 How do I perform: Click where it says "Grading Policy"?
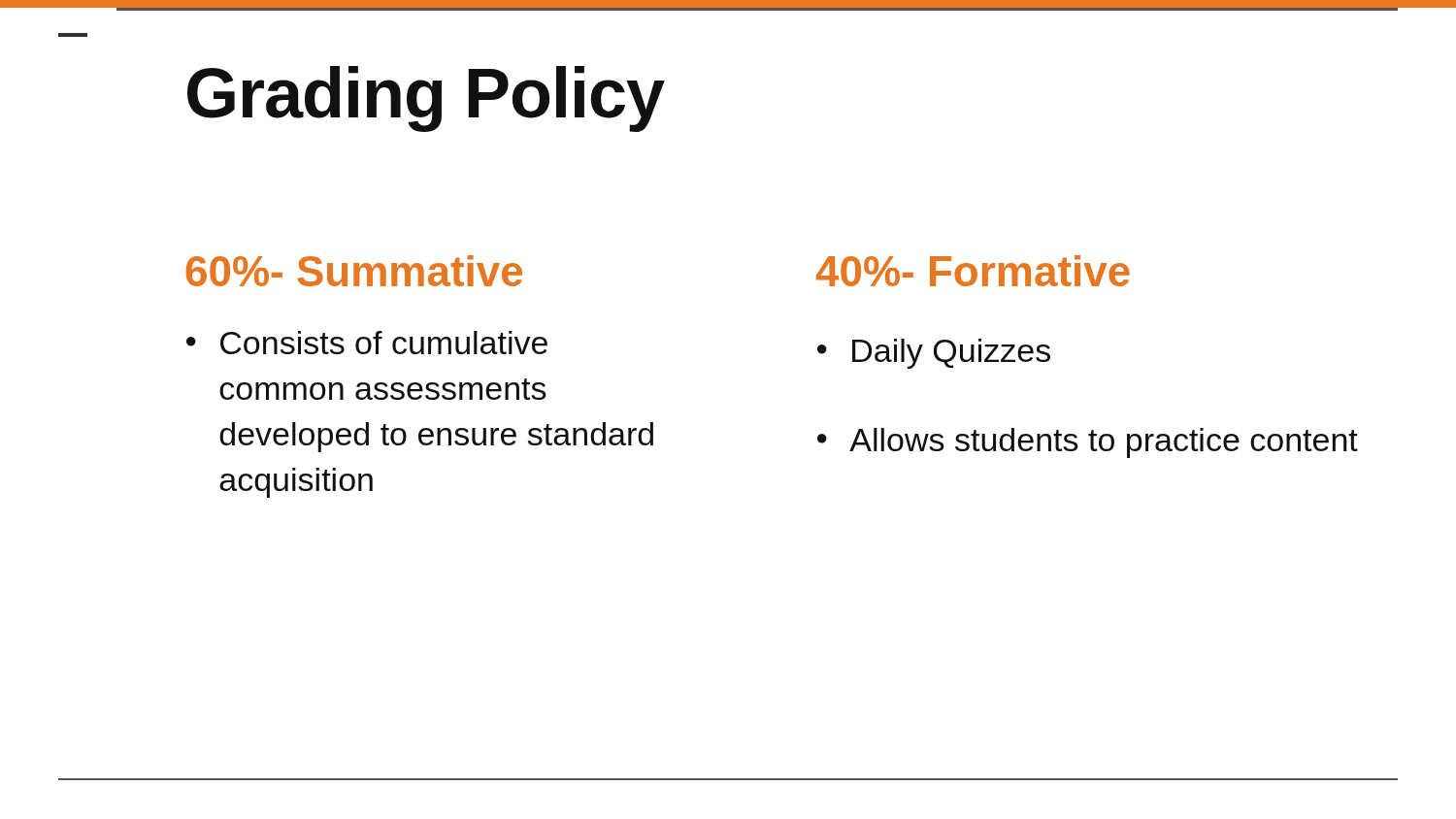(424, 93)
